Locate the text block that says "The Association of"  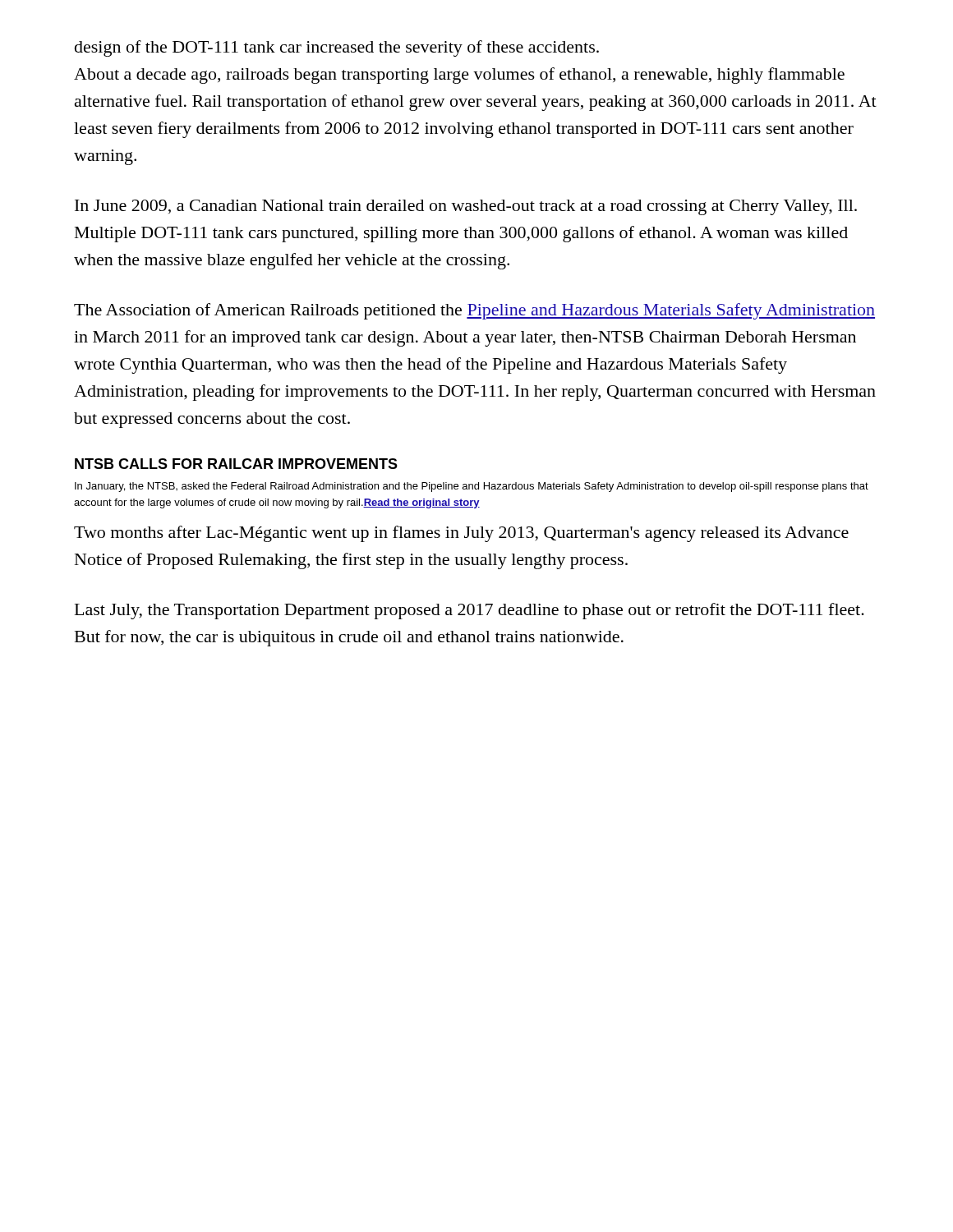pos(475,363)
